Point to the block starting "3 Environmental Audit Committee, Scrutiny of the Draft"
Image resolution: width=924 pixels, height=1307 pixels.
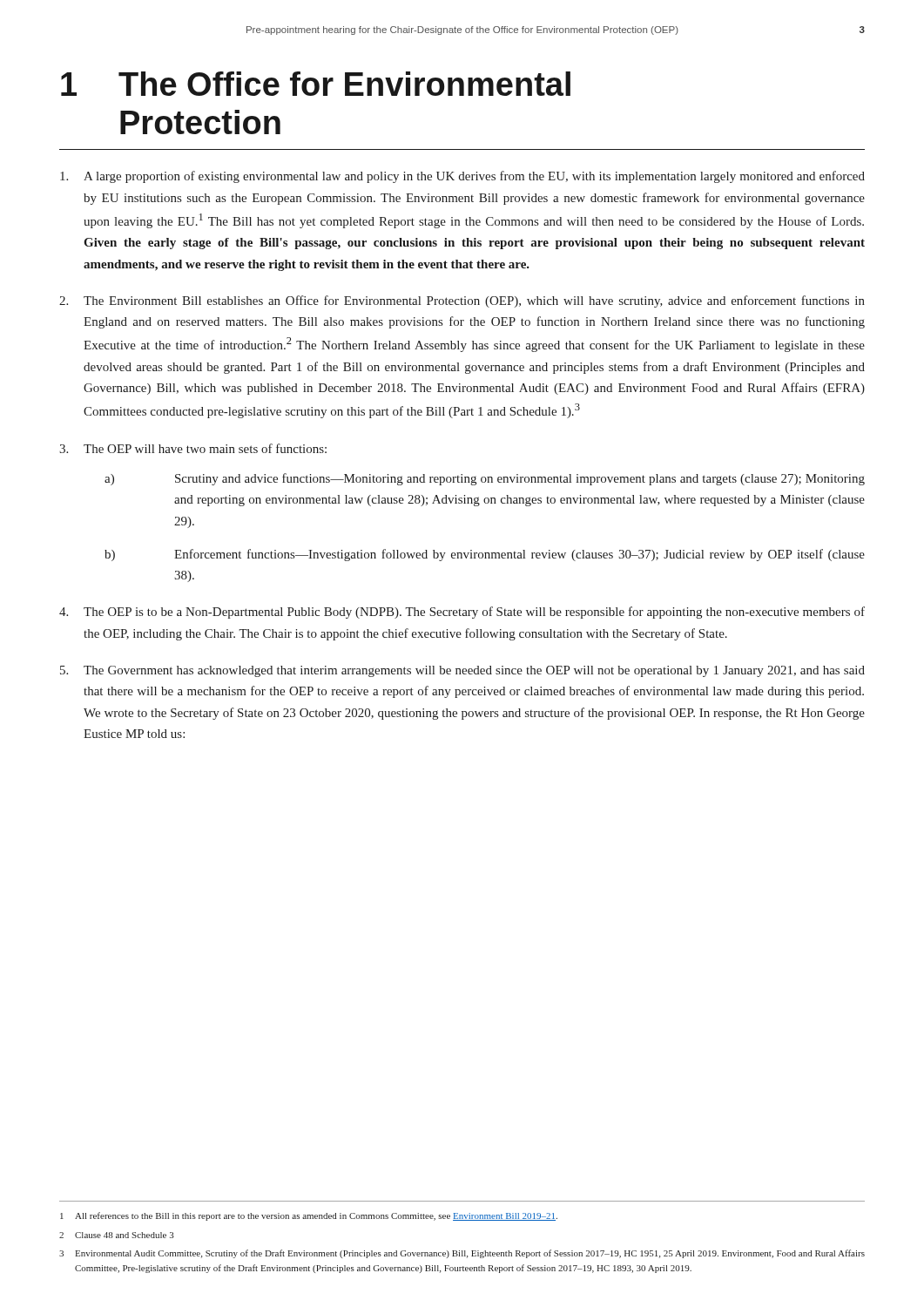(462, 1260)
